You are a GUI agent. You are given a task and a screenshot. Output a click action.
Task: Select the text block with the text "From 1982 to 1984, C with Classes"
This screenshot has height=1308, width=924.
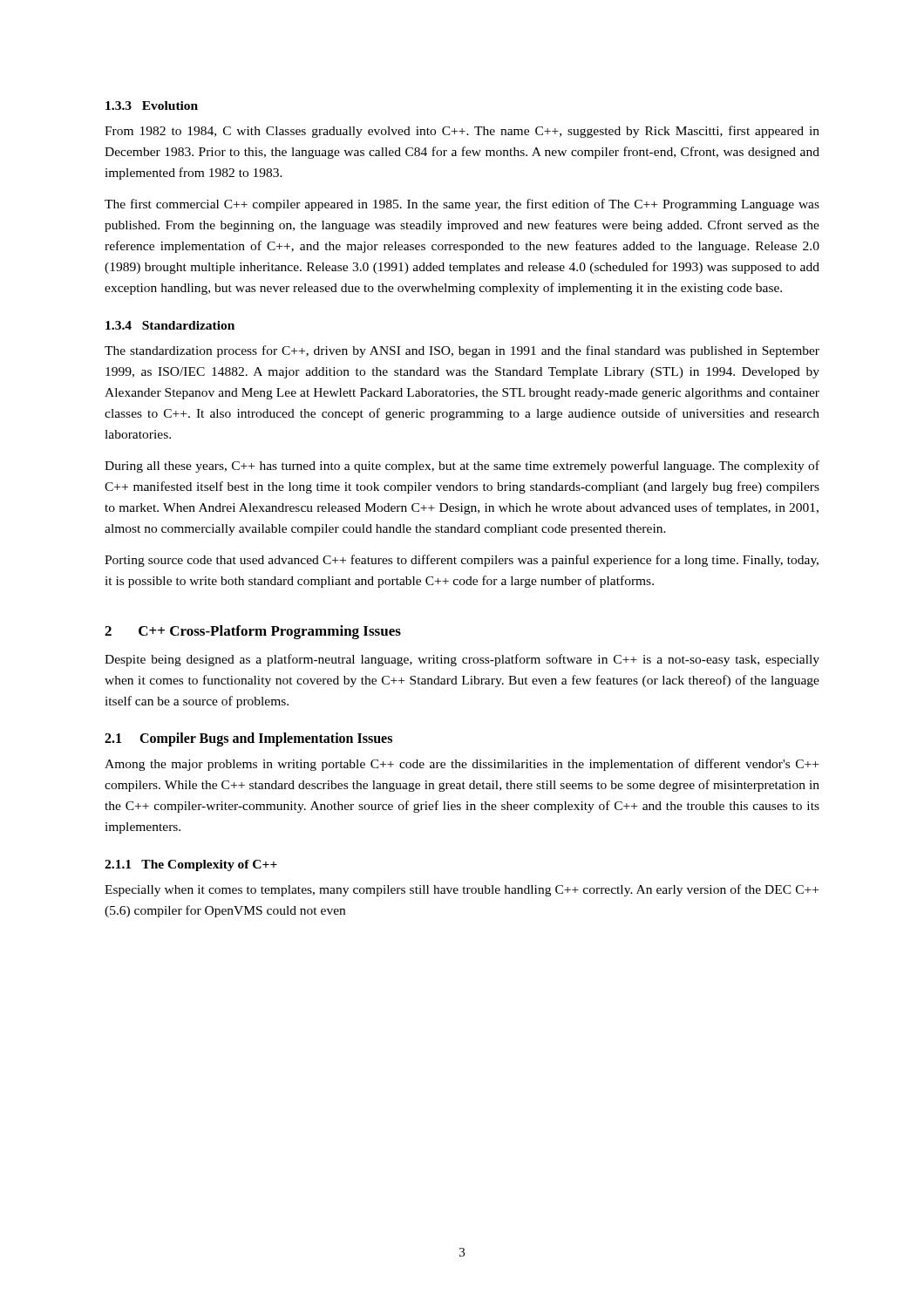click(462, 152)
